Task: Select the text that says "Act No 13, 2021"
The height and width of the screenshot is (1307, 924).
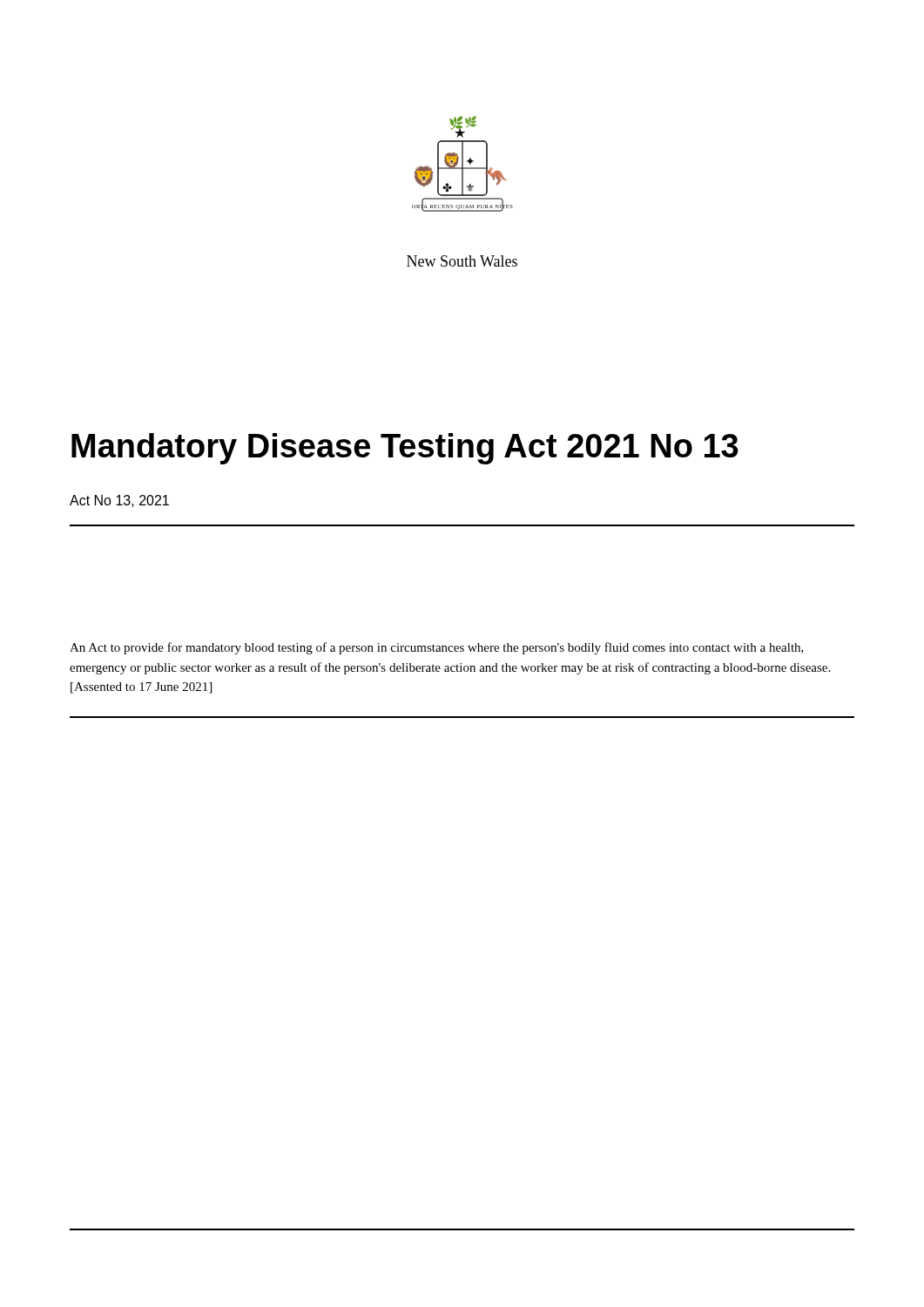Action: [119, 501]
